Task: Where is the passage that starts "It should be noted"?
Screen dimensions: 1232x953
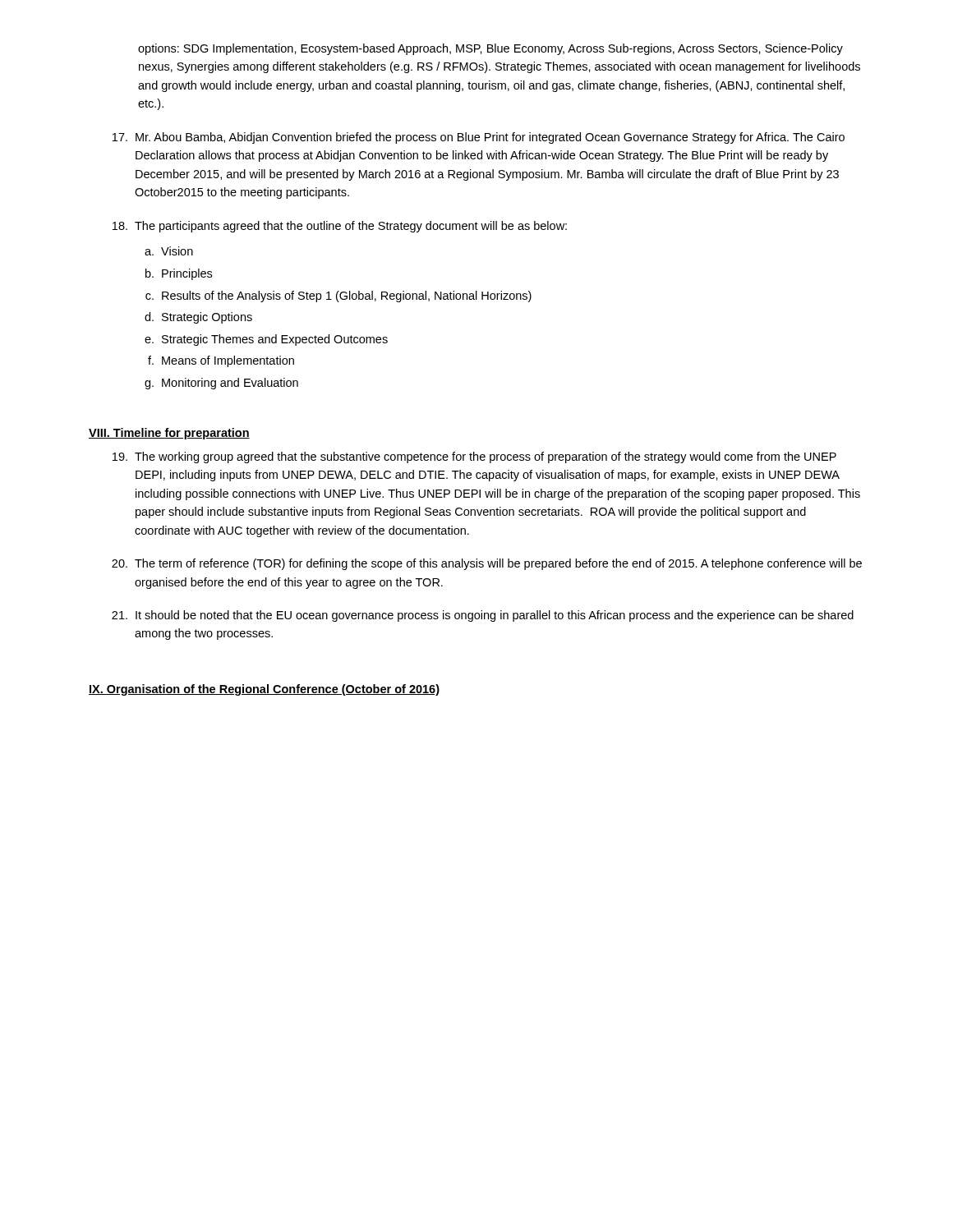Action: 476,625
